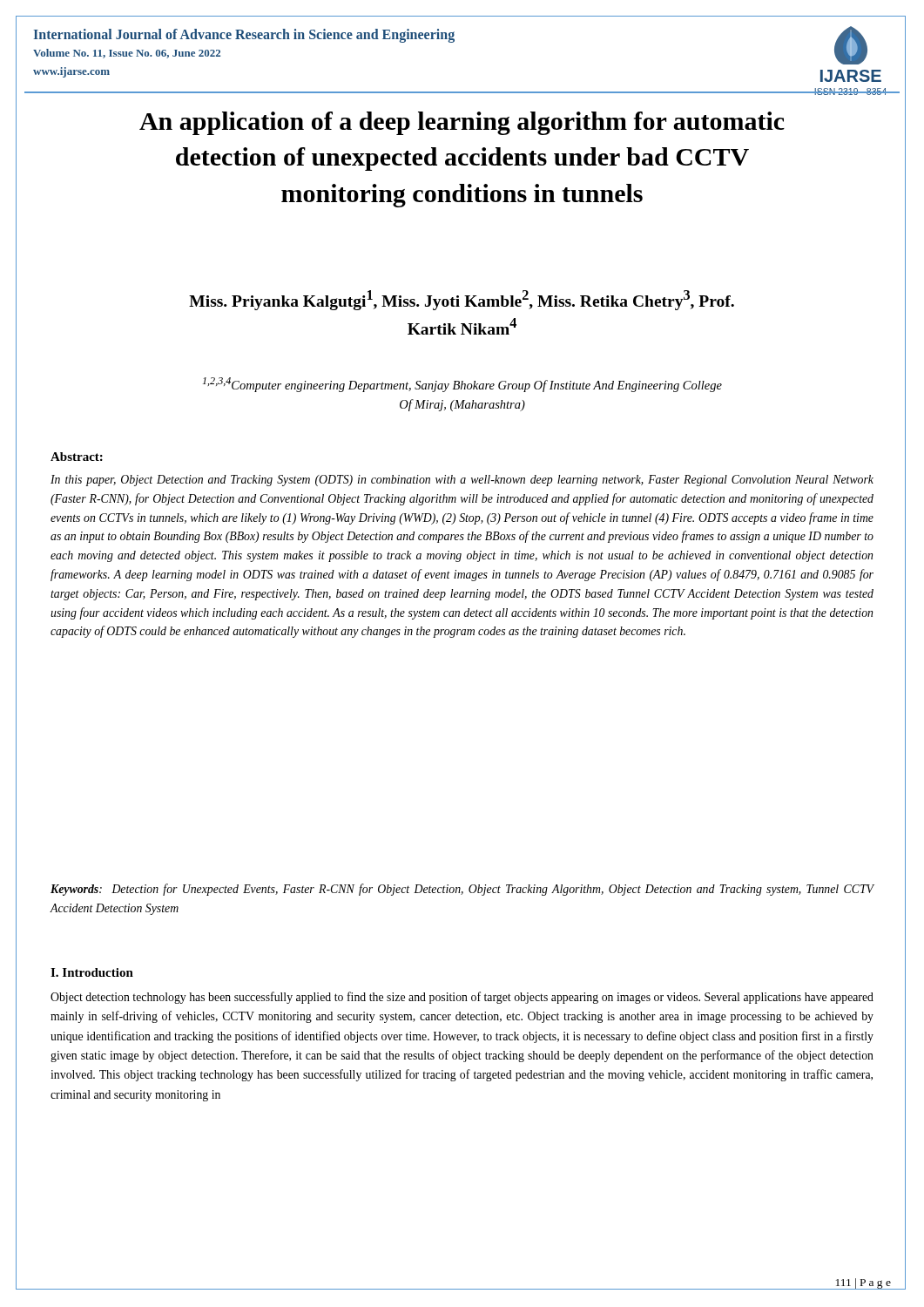This screenshot has height=1307, width=924.
Task: Navigate to the text block starting "An application of a deep learning algorithm"
Action: pyautogui.click(x=462, y=157)
